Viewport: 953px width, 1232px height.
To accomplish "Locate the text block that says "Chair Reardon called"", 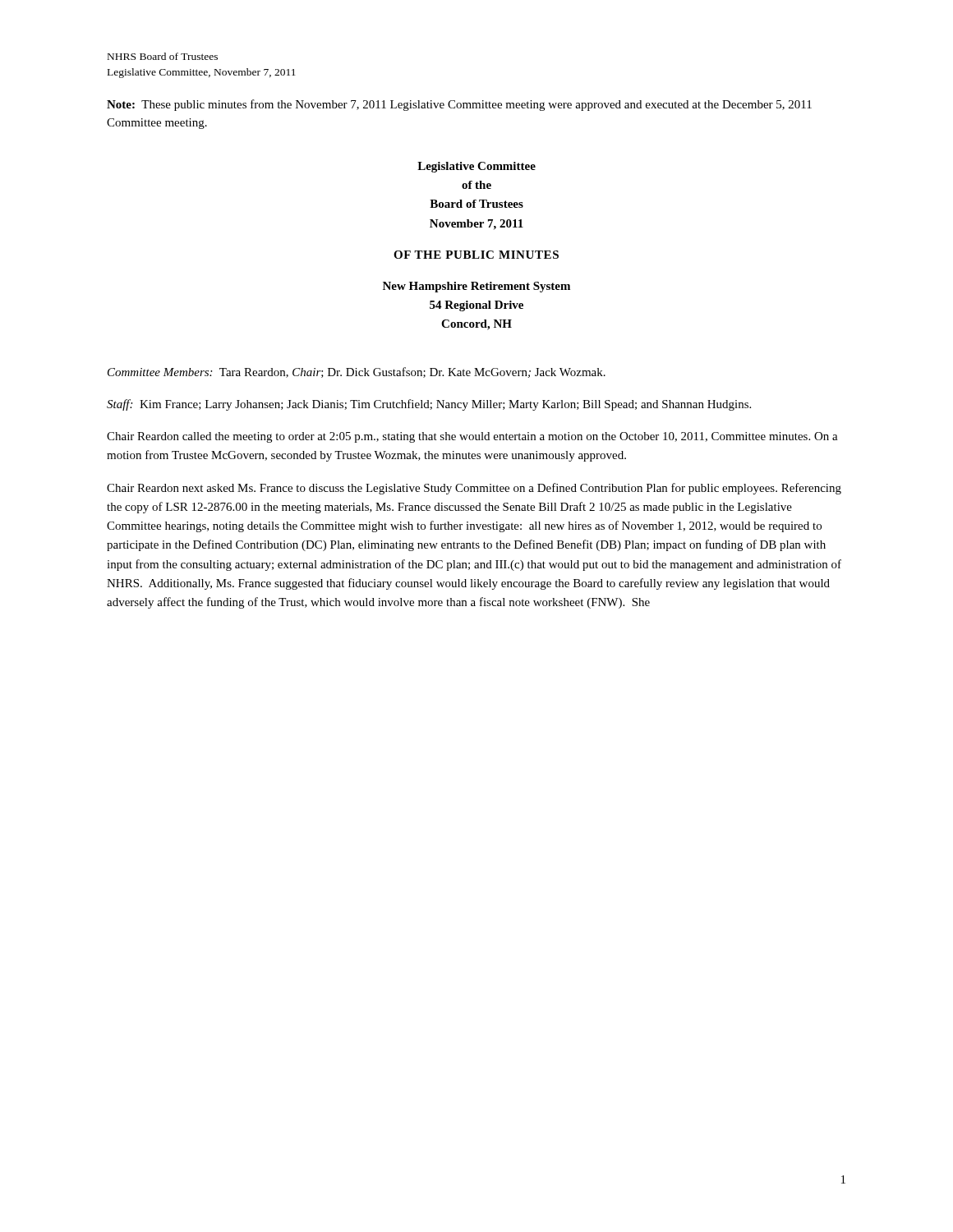I will click(x=472, y=446).
